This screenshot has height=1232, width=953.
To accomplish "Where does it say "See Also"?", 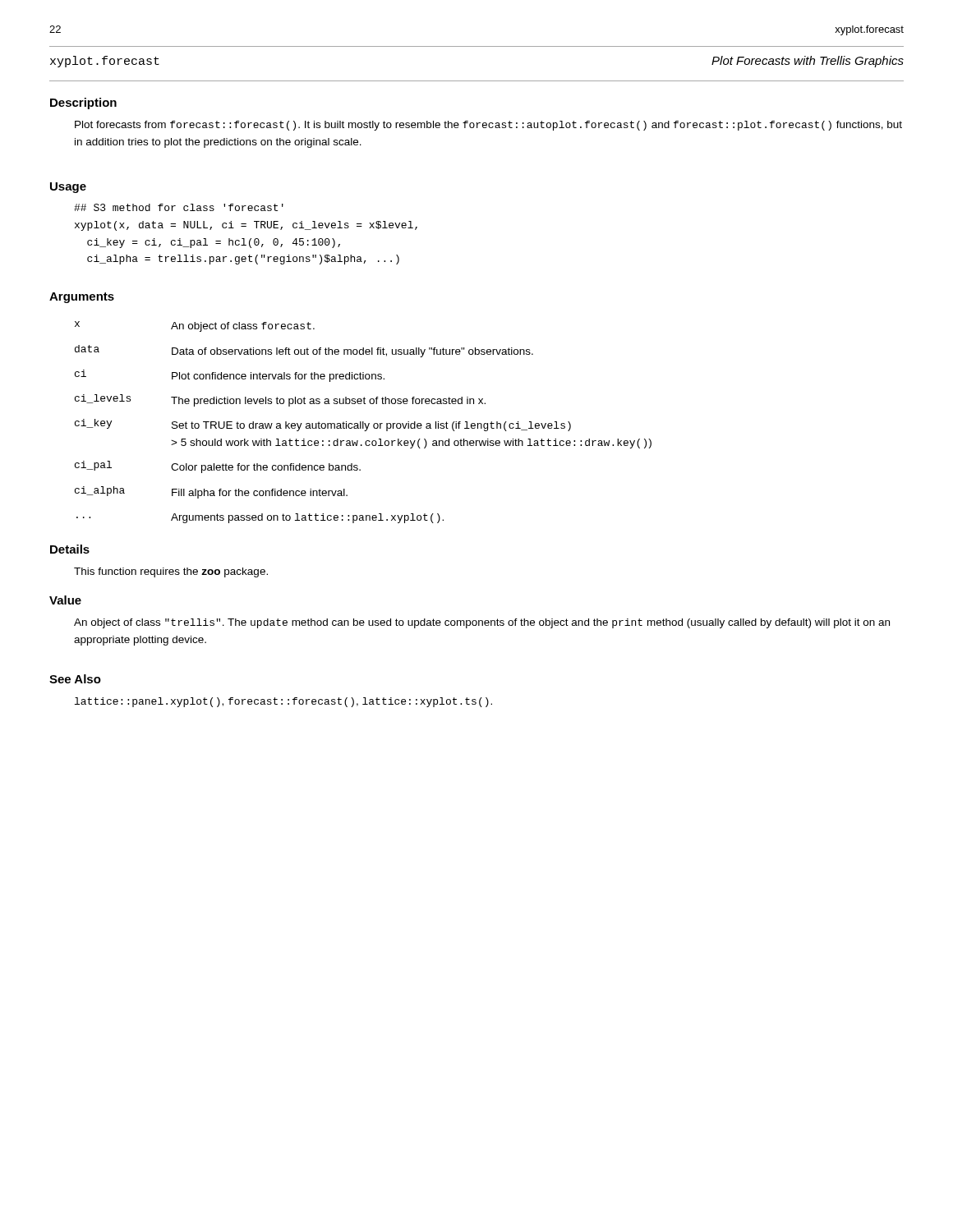I will [x=75, y=679].
